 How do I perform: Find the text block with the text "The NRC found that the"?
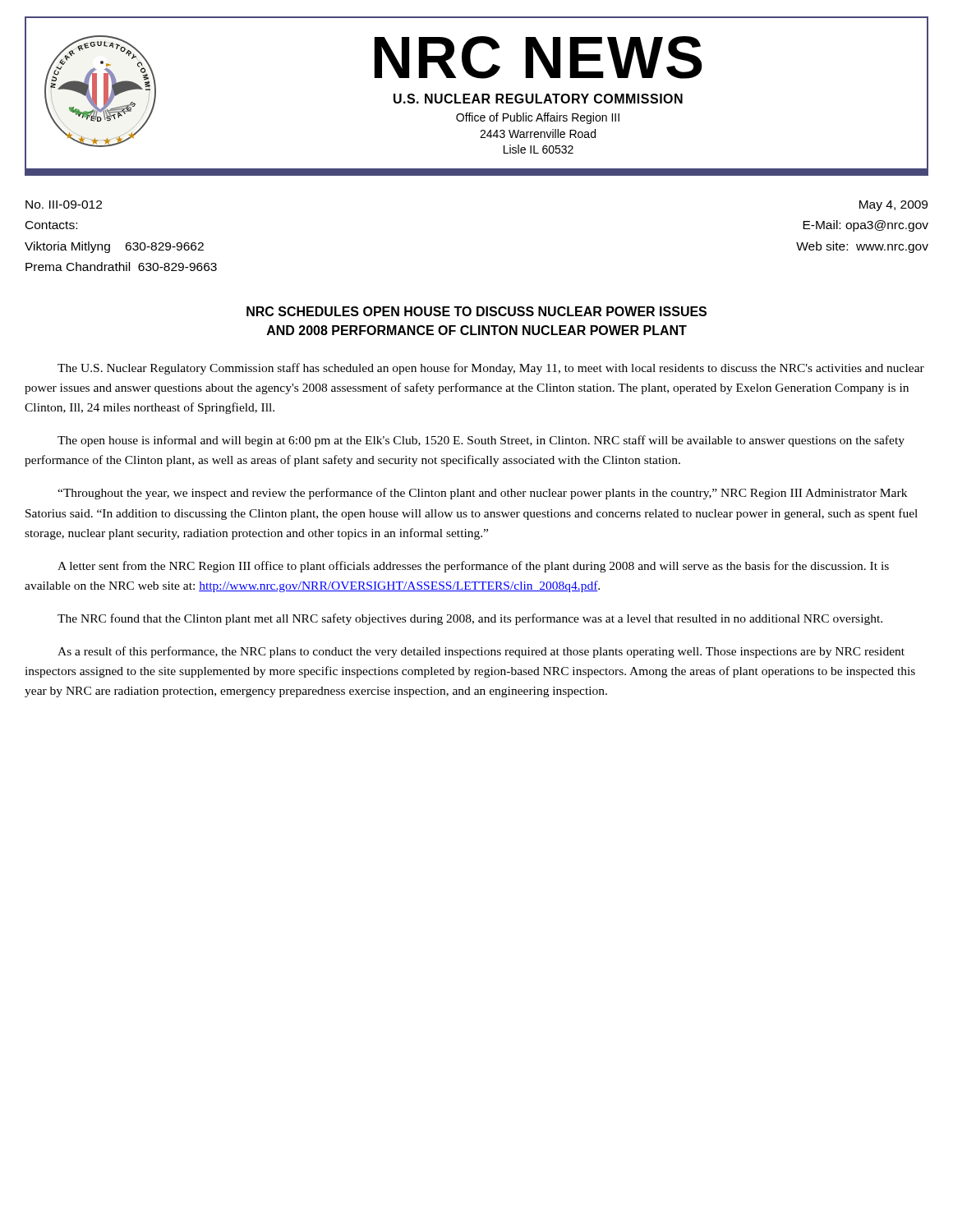click(470, 618)
